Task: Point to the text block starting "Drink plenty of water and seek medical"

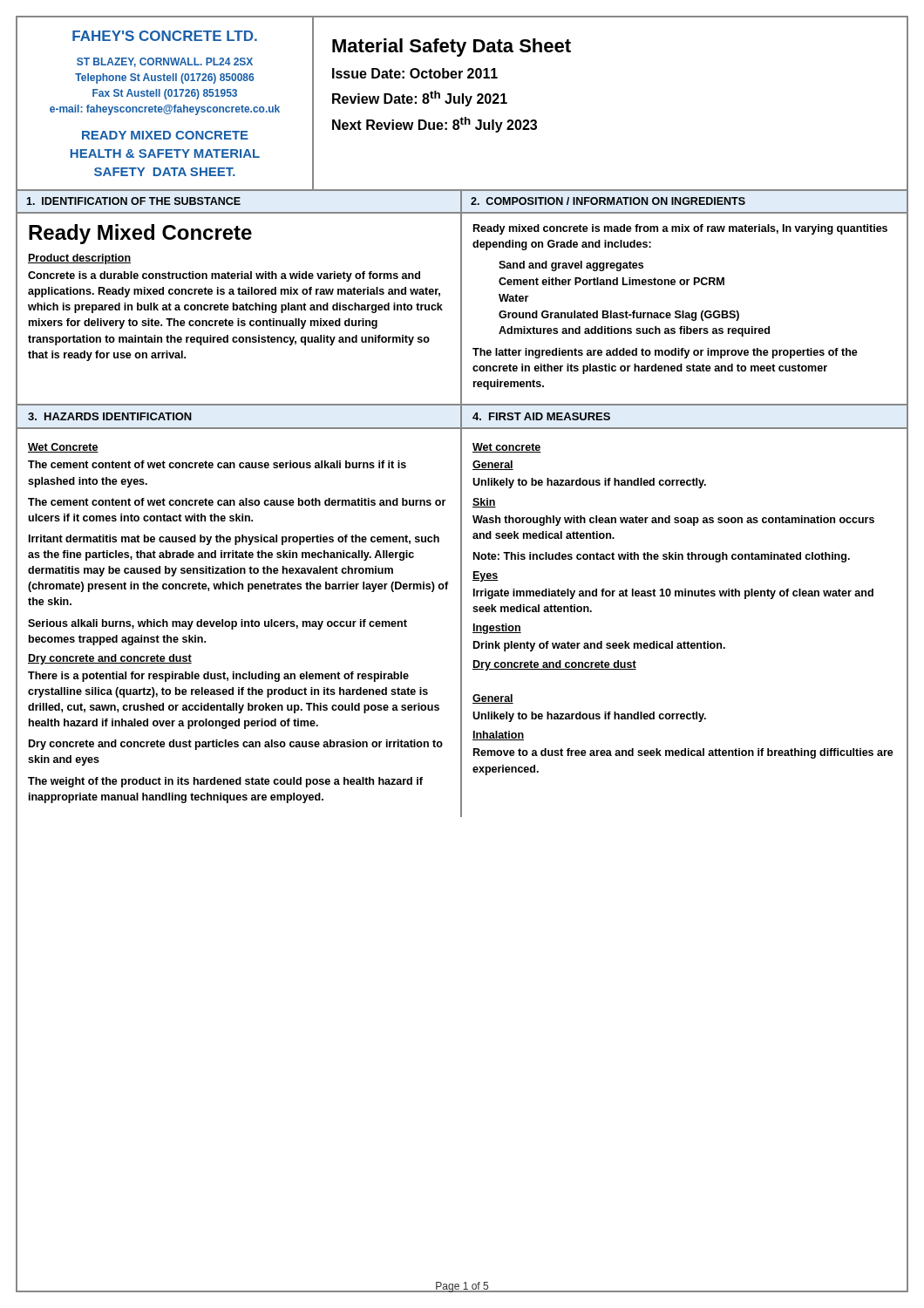Action: pos(599,645)
